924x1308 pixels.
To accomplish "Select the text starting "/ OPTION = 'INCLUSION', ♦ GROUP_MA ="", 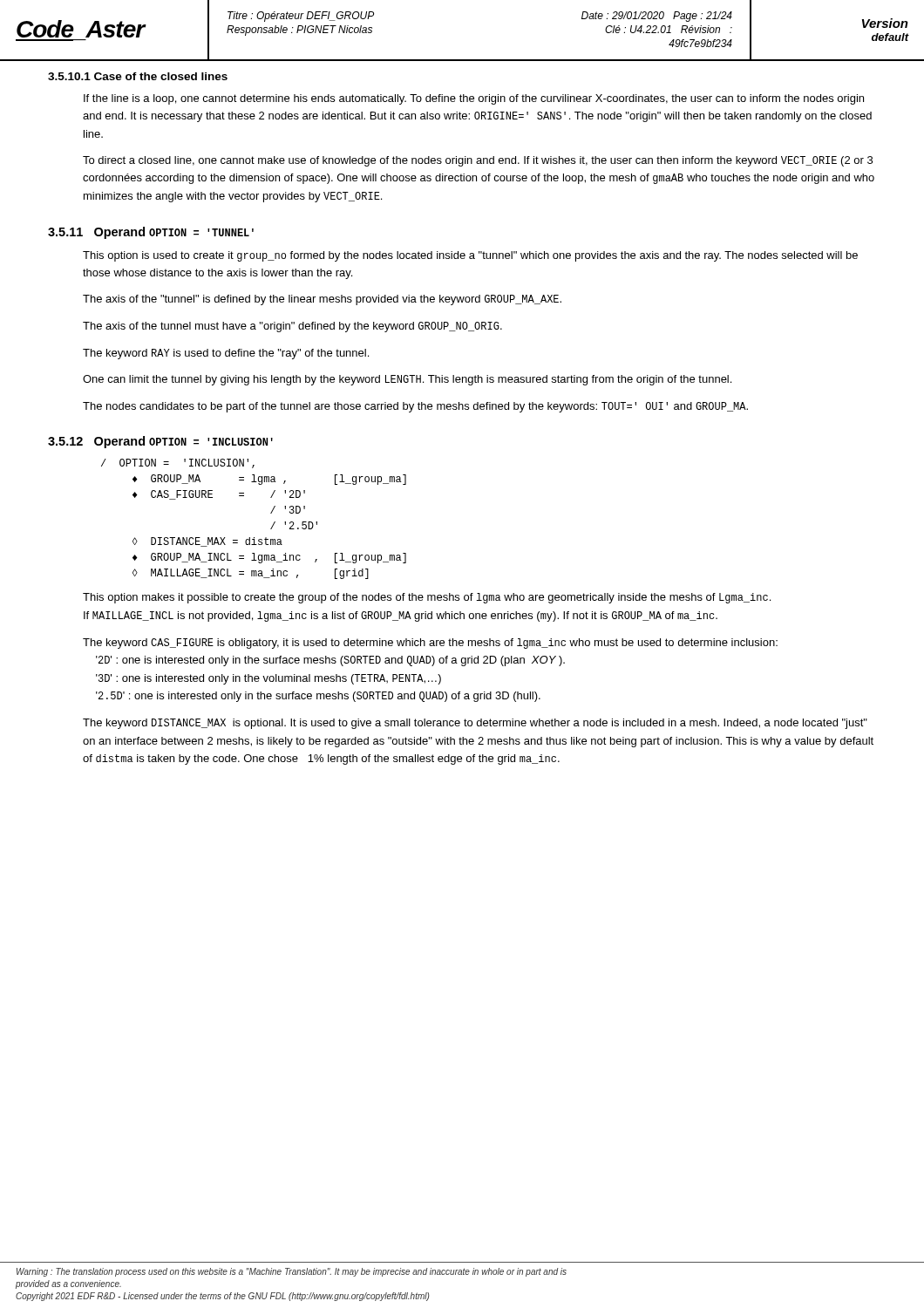I will tap(141, 463).
